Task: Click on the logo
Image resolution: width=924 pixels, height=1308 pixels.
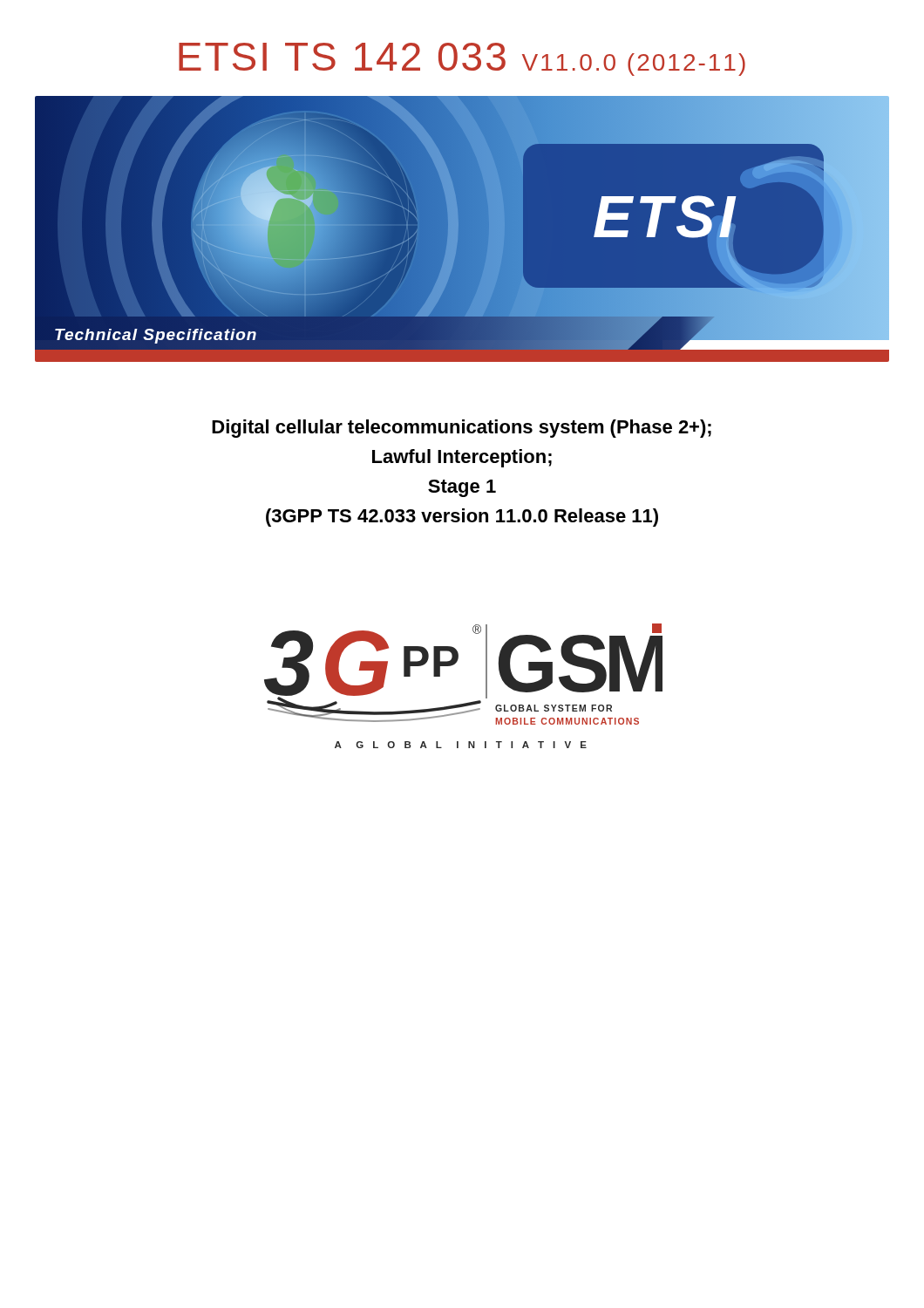Action: [x=462, y=681]
